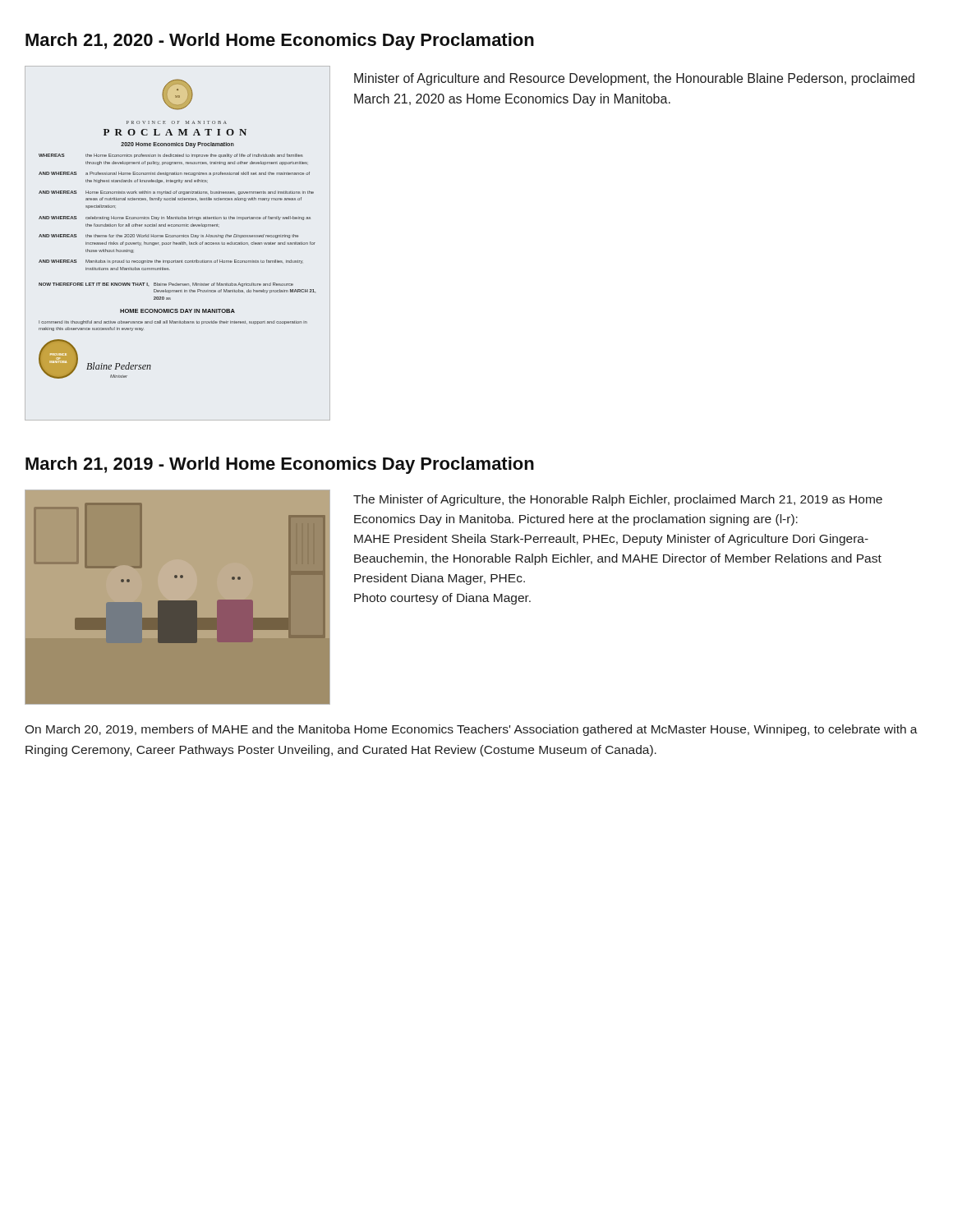Point to the block starting "March 21, 2020 - World"

280,40
